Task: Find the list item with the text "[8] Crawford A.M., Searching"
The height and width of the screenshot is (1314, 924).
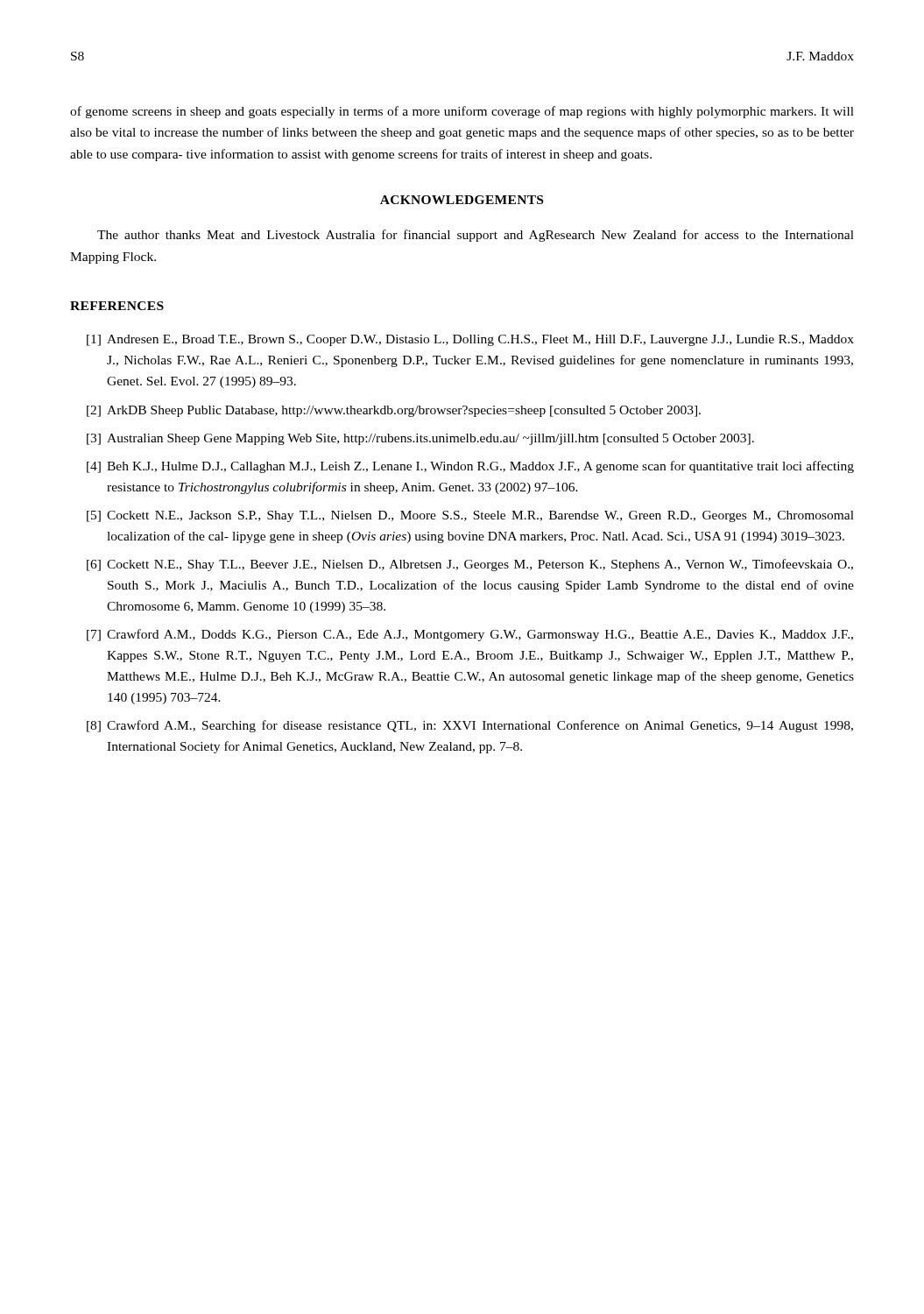Action: coord(462,736)
